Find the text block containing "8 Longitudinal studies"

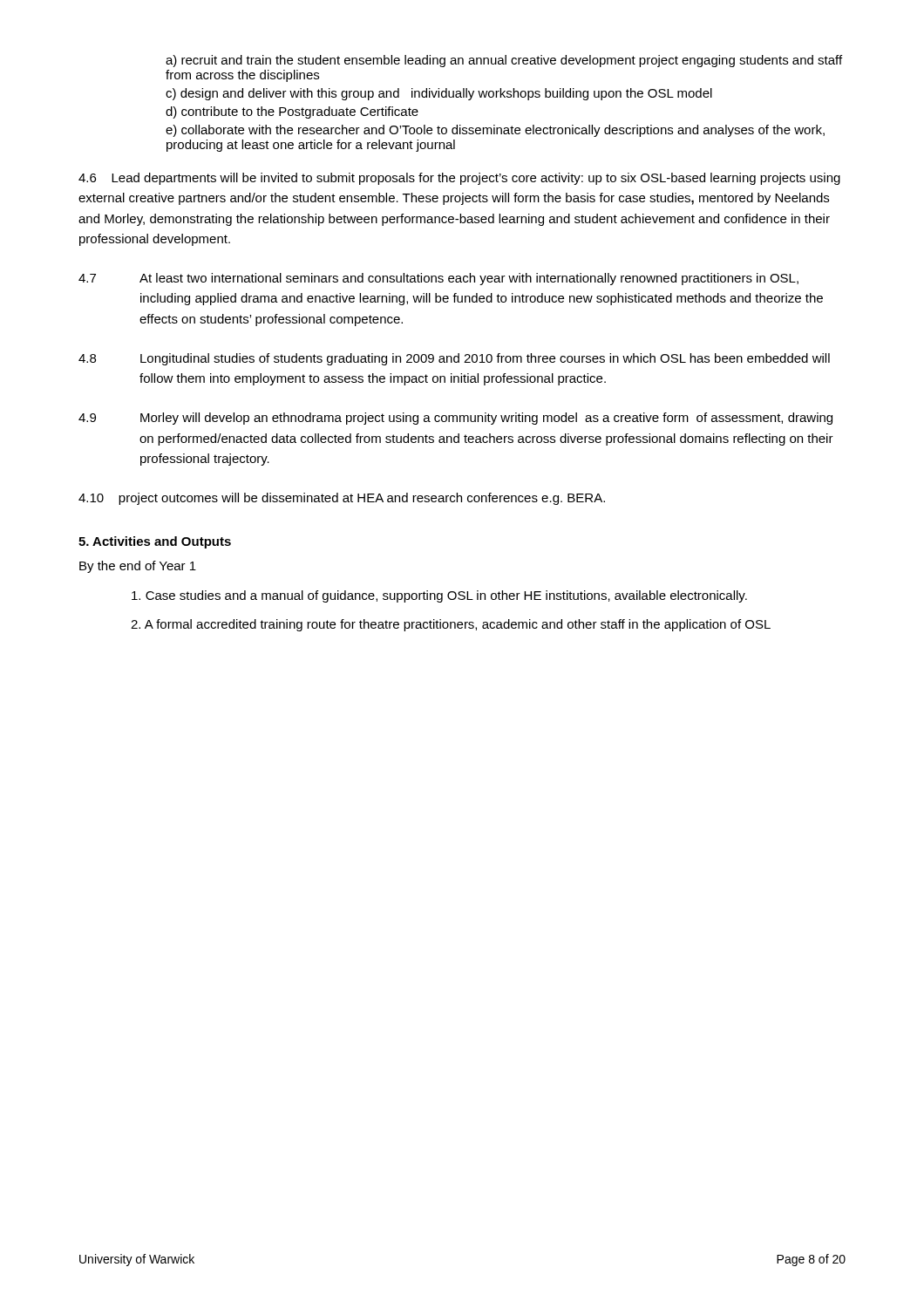(462, 368)
